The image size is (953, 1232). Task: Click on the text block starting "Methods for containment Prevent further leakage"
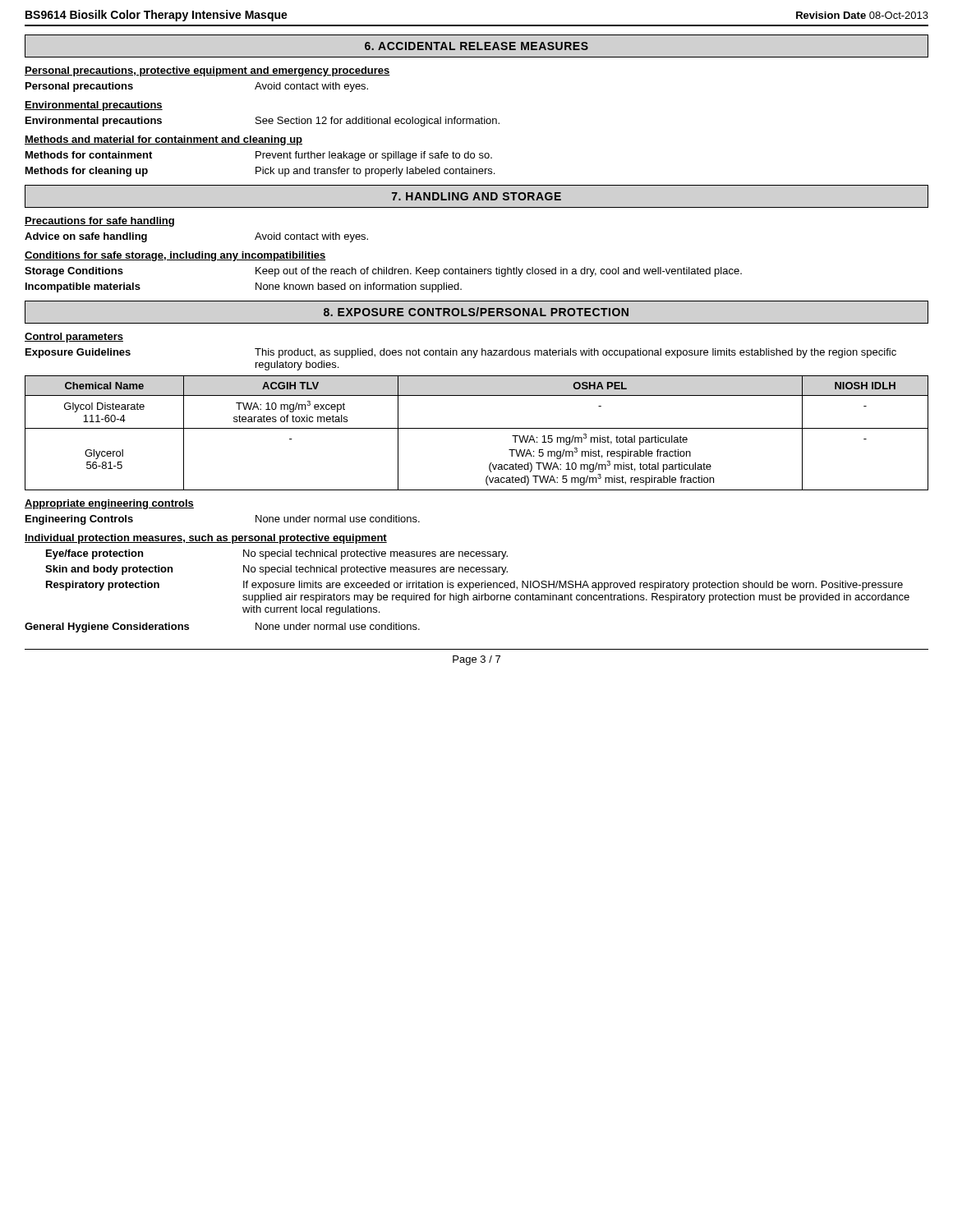click(476, 155)
